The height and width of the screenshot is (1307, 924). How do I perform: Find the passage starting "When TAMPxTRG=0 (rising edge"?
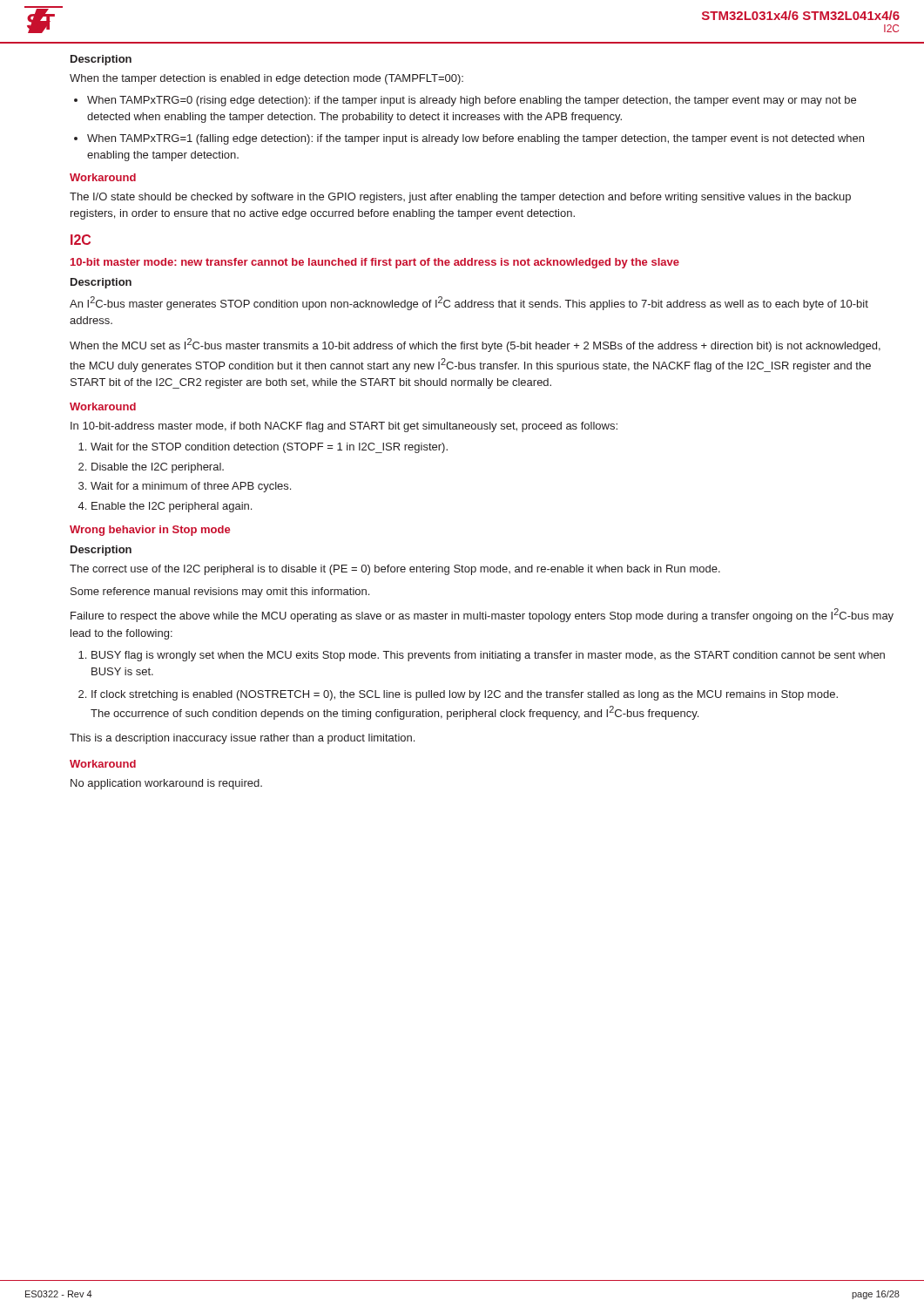coord(472,108)
